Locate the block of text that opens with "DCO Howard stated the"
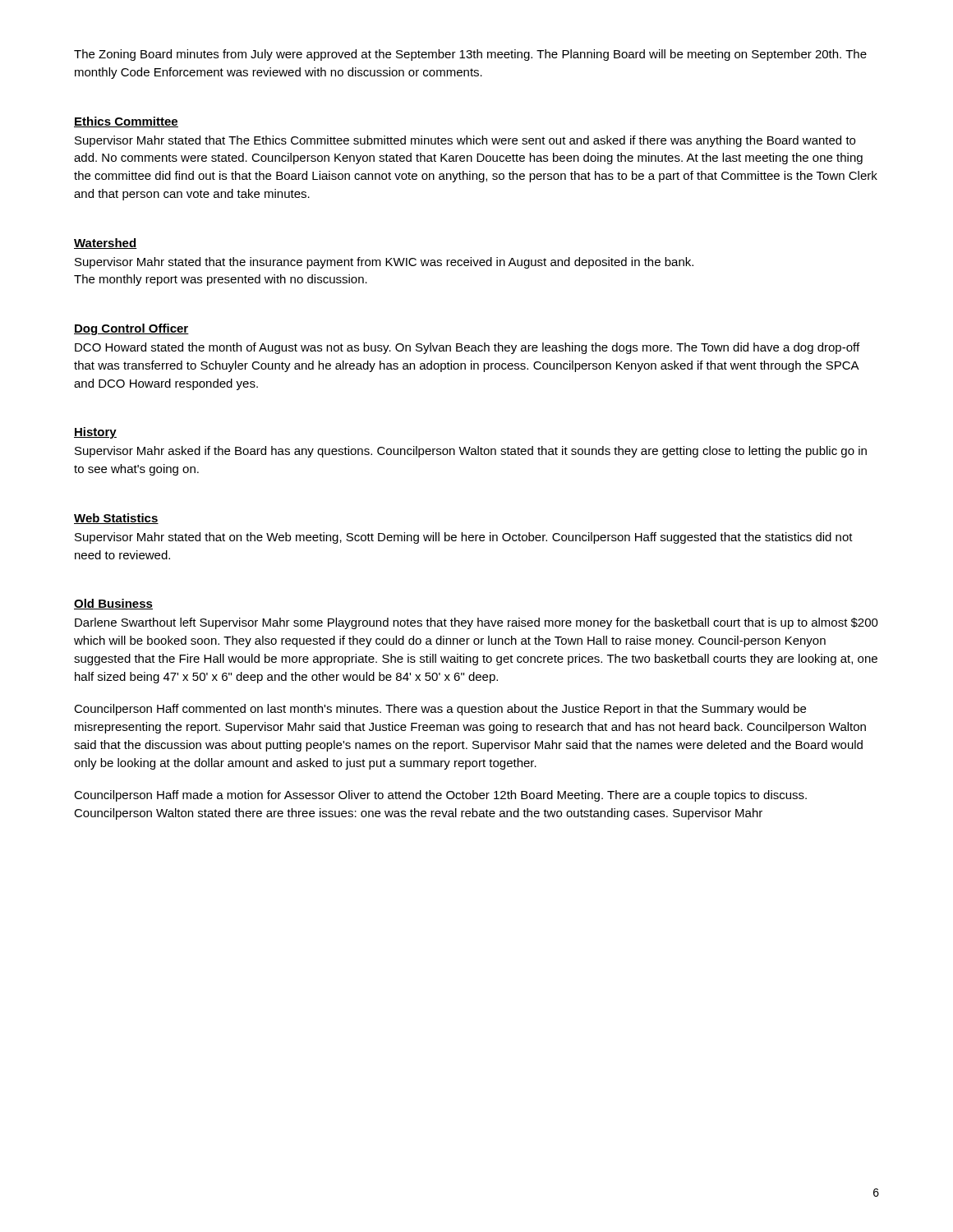The height and width of the screenshot is (1232, 953). click(467, 365)
